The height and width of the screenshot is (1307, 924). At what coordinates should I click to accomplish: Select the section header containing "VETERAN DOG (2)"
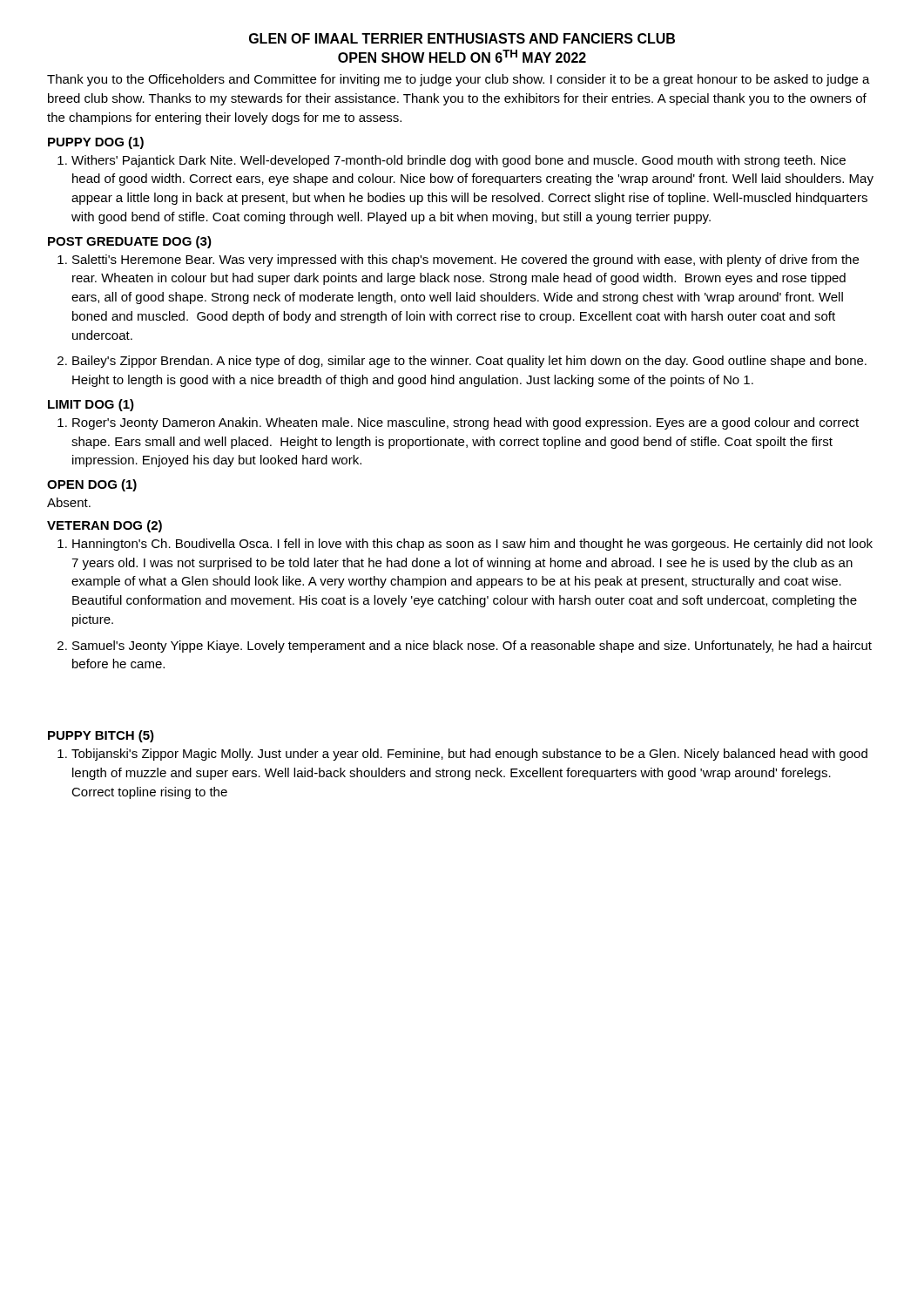[105, 525]
